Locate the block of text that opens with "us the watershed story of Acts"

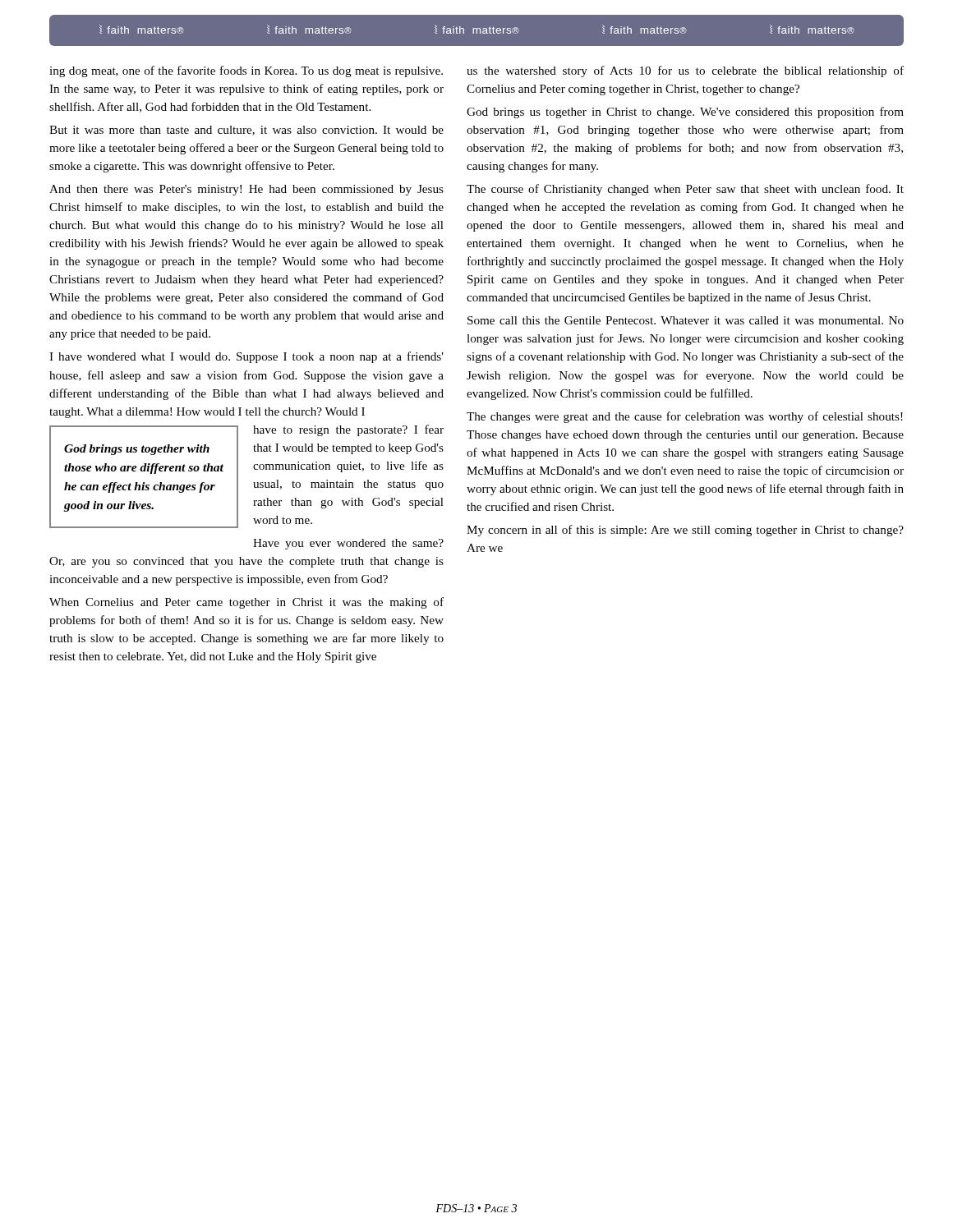tap(685, 309)
